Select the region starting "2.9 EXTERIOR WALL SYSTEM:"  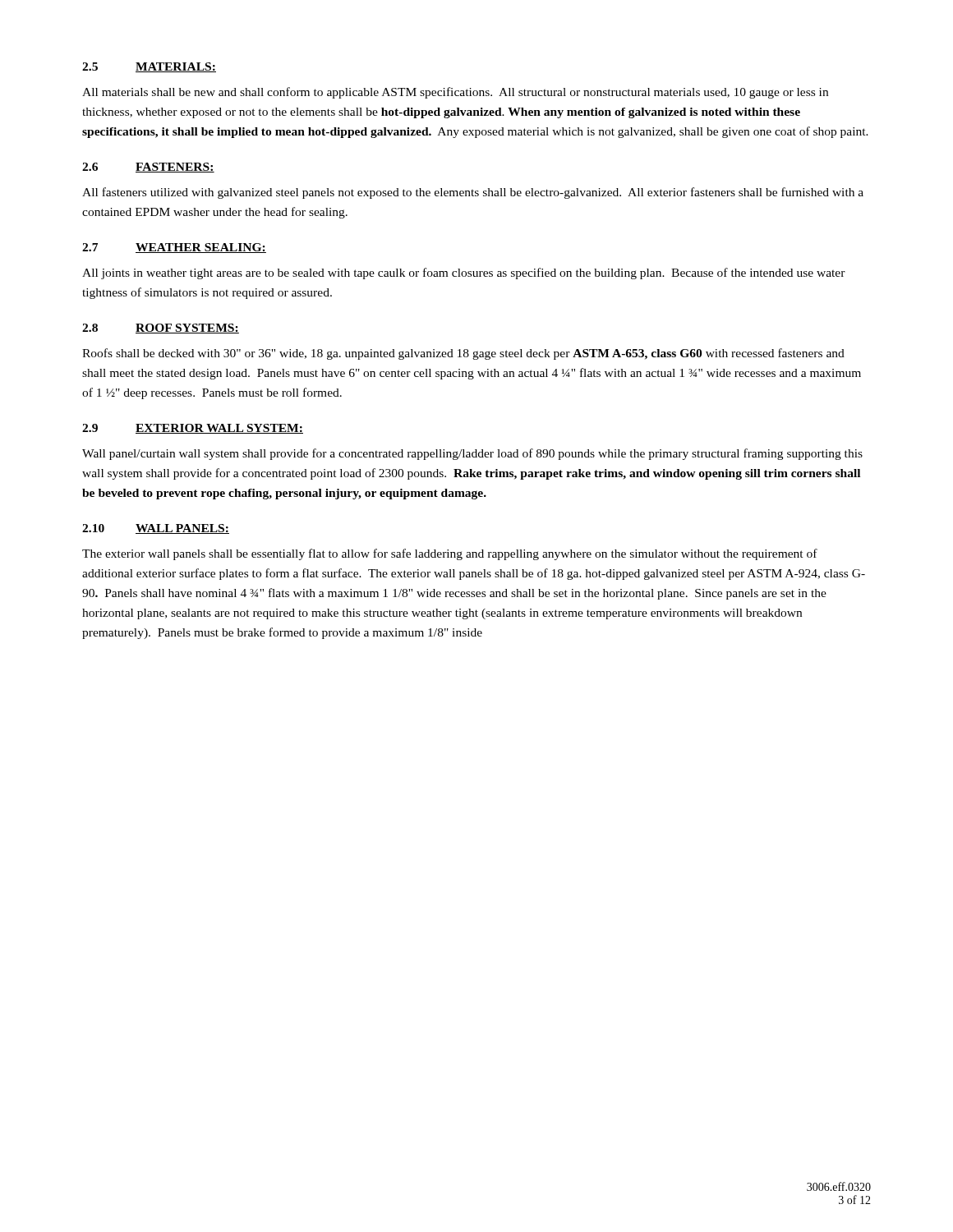tap(193, 428)
